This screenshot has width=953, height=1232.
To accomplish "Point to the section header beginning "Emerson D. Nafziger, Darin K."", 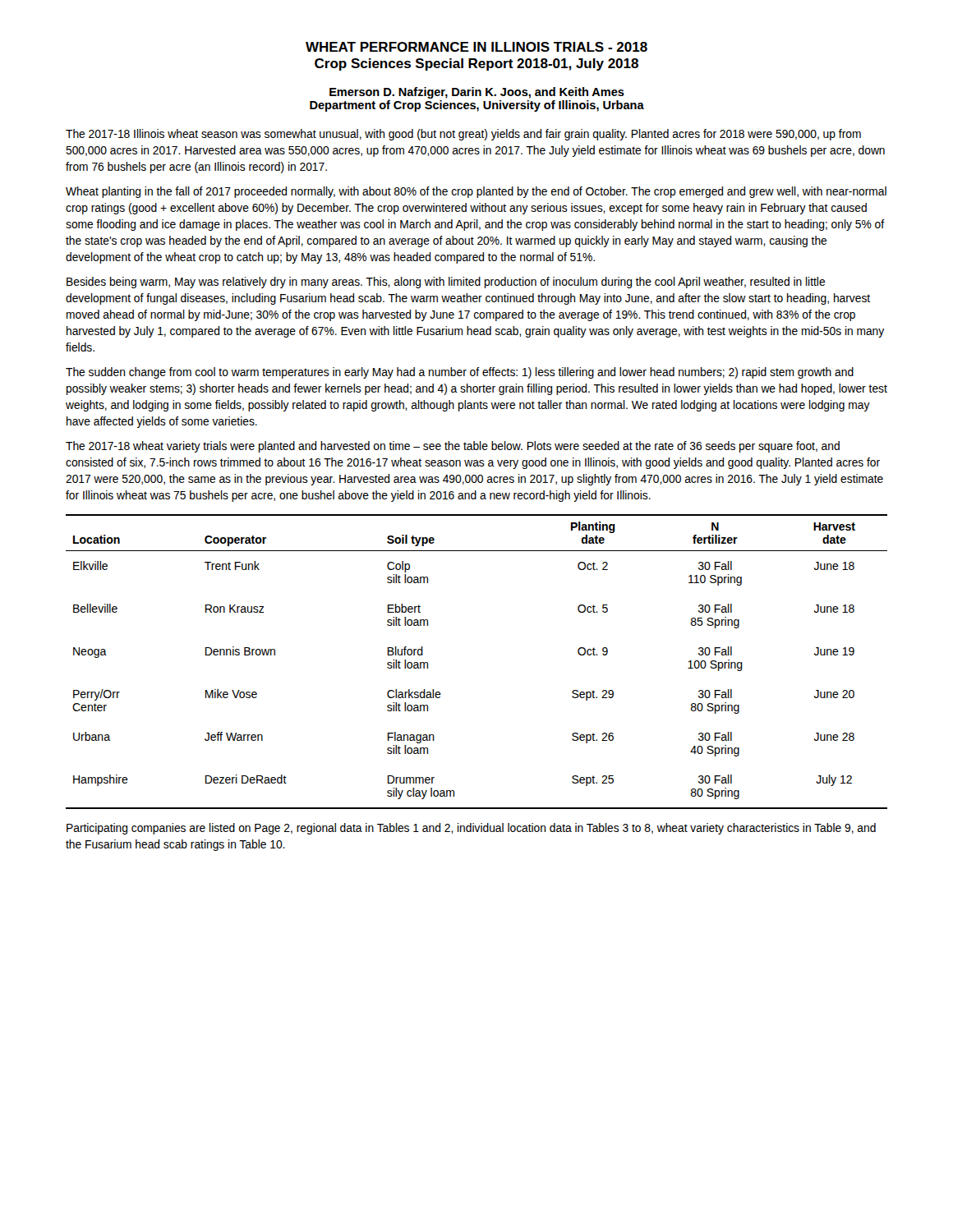I will point(476,99).
